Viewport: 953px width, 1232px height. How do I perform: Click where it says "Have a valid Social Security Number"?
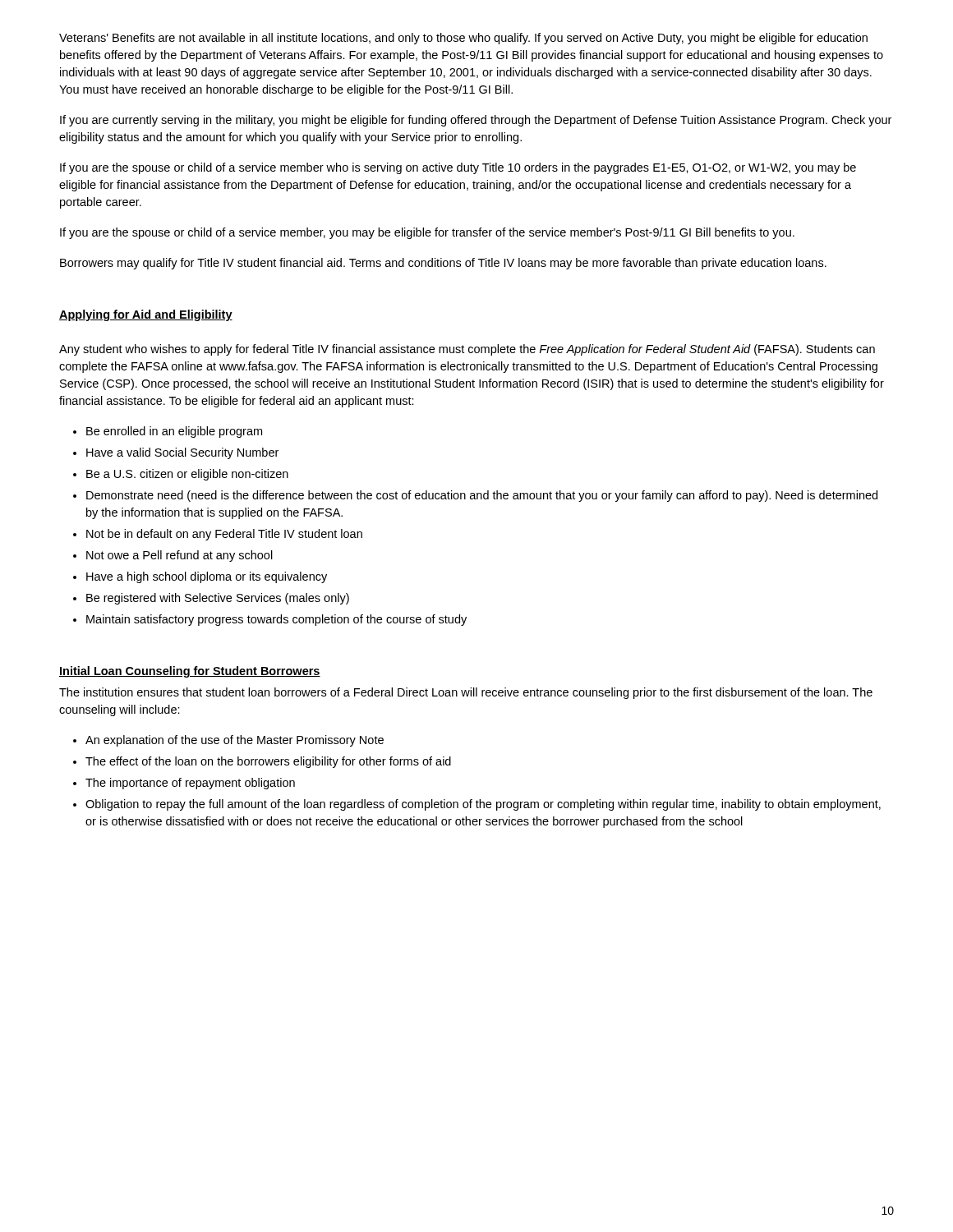point(182,453)
